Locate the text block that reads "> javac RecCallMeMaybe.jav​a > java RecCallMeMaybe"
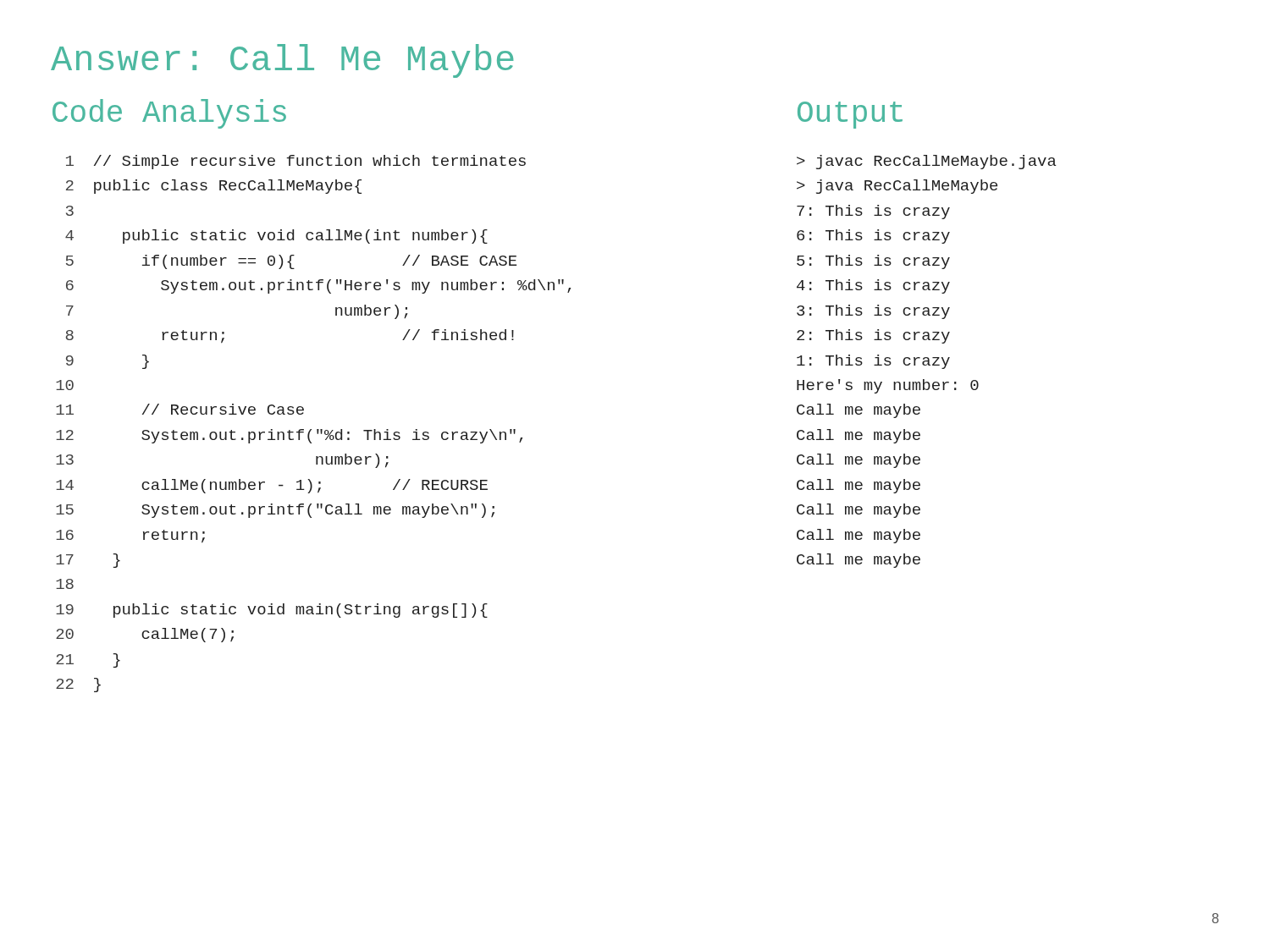This screenshot has width=1270, height=952. coord(926,162)
